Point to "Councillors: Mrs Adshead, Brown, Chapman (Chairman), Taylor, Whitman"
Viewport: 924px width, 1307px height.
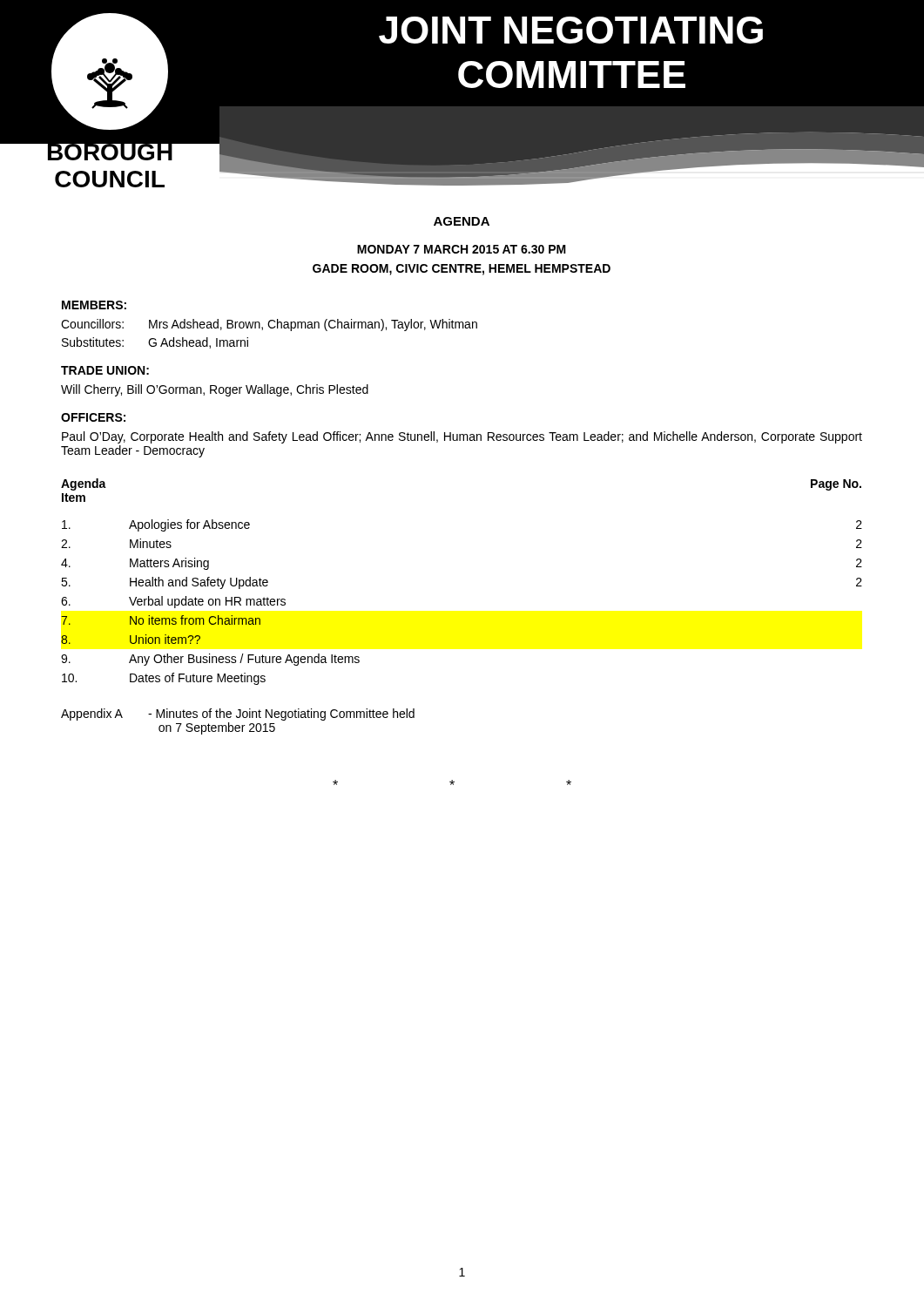pos(269,324)
